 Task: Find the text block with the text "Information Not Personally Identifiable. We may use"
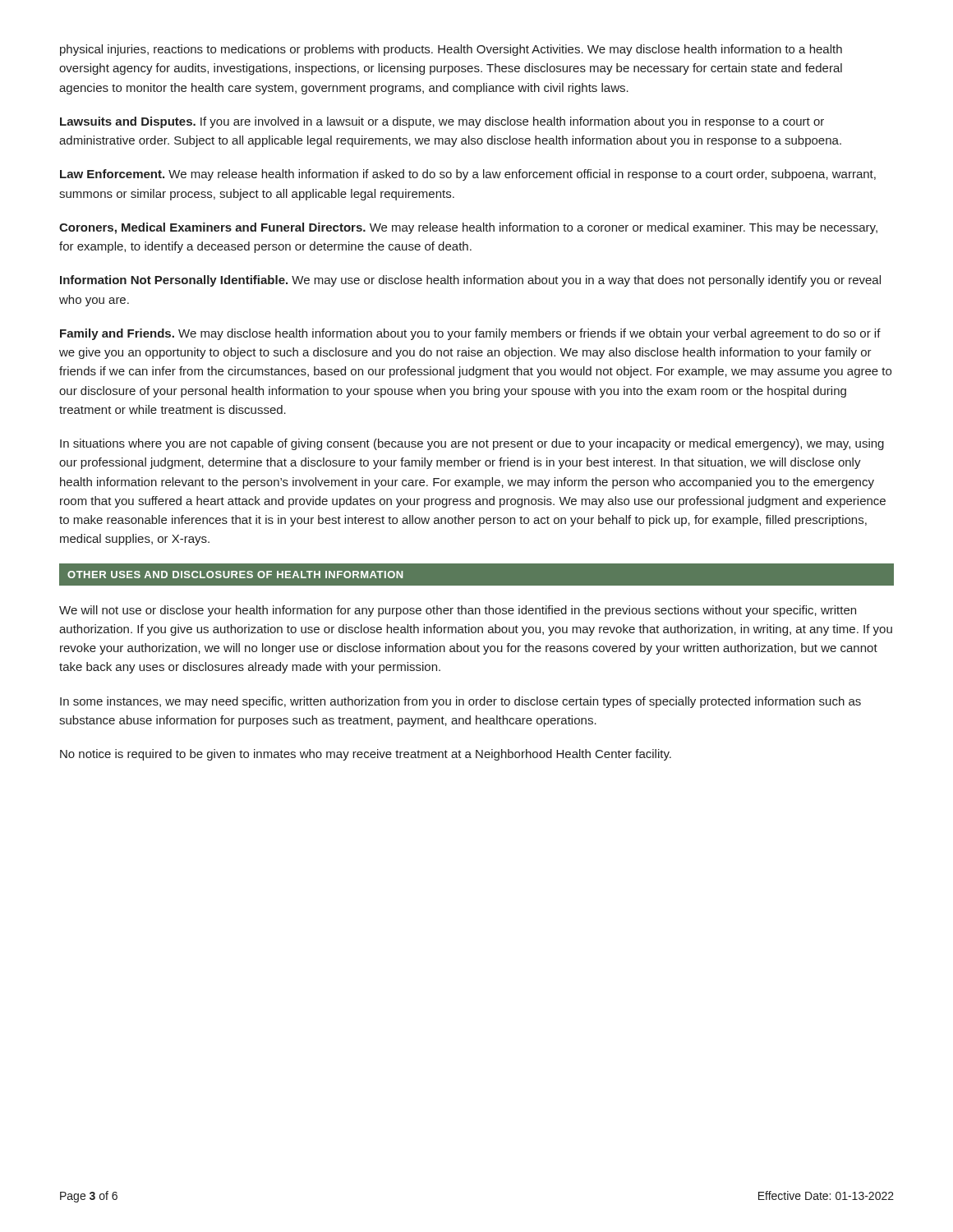[x=470, y=289]
